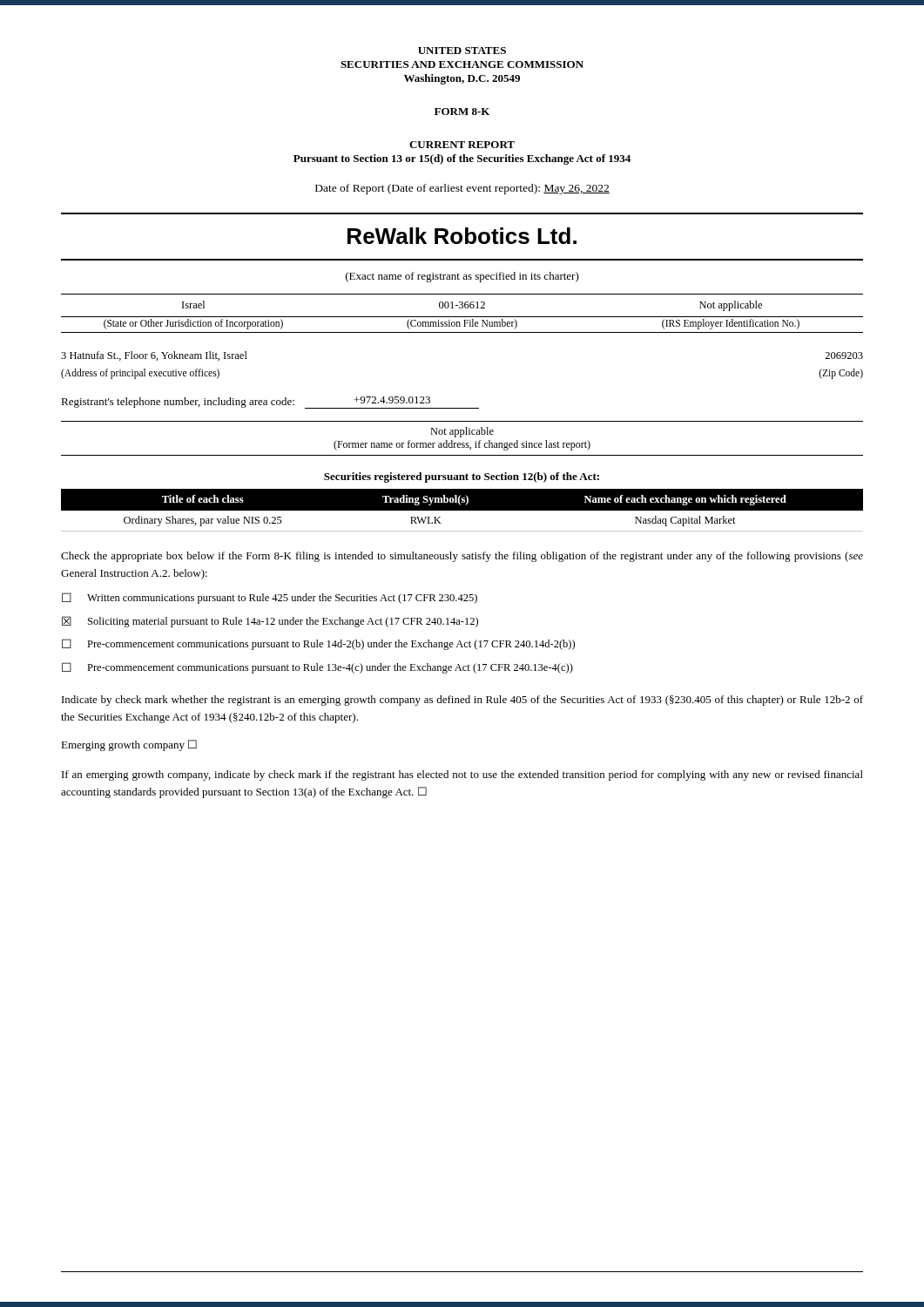924x1307 pixels.
Task: Navigate to the passage starting "☒ Soliciting material pursuant"
Action: (x=462, y=622)
